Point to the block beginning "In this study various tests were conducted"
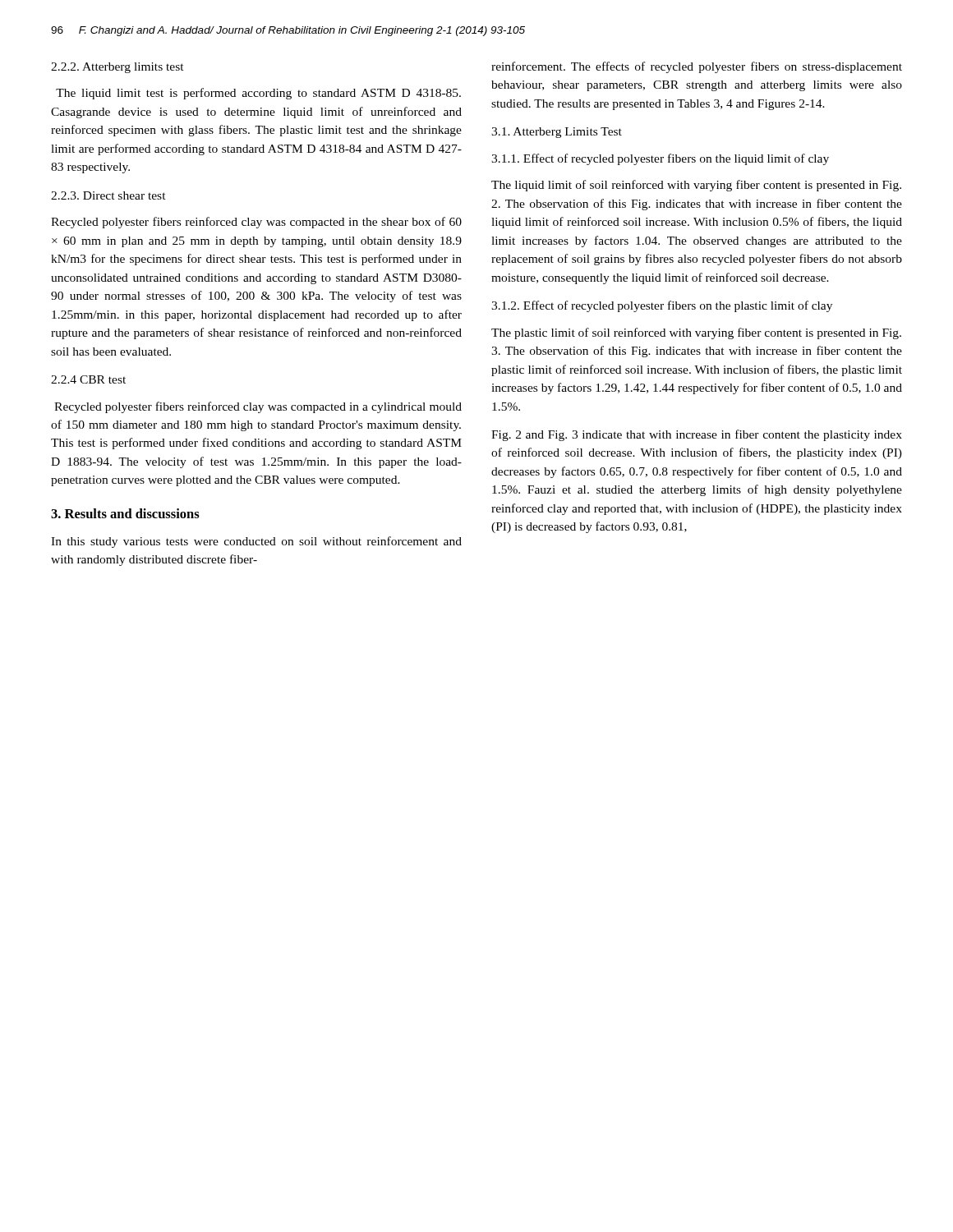 pos(256,550)
